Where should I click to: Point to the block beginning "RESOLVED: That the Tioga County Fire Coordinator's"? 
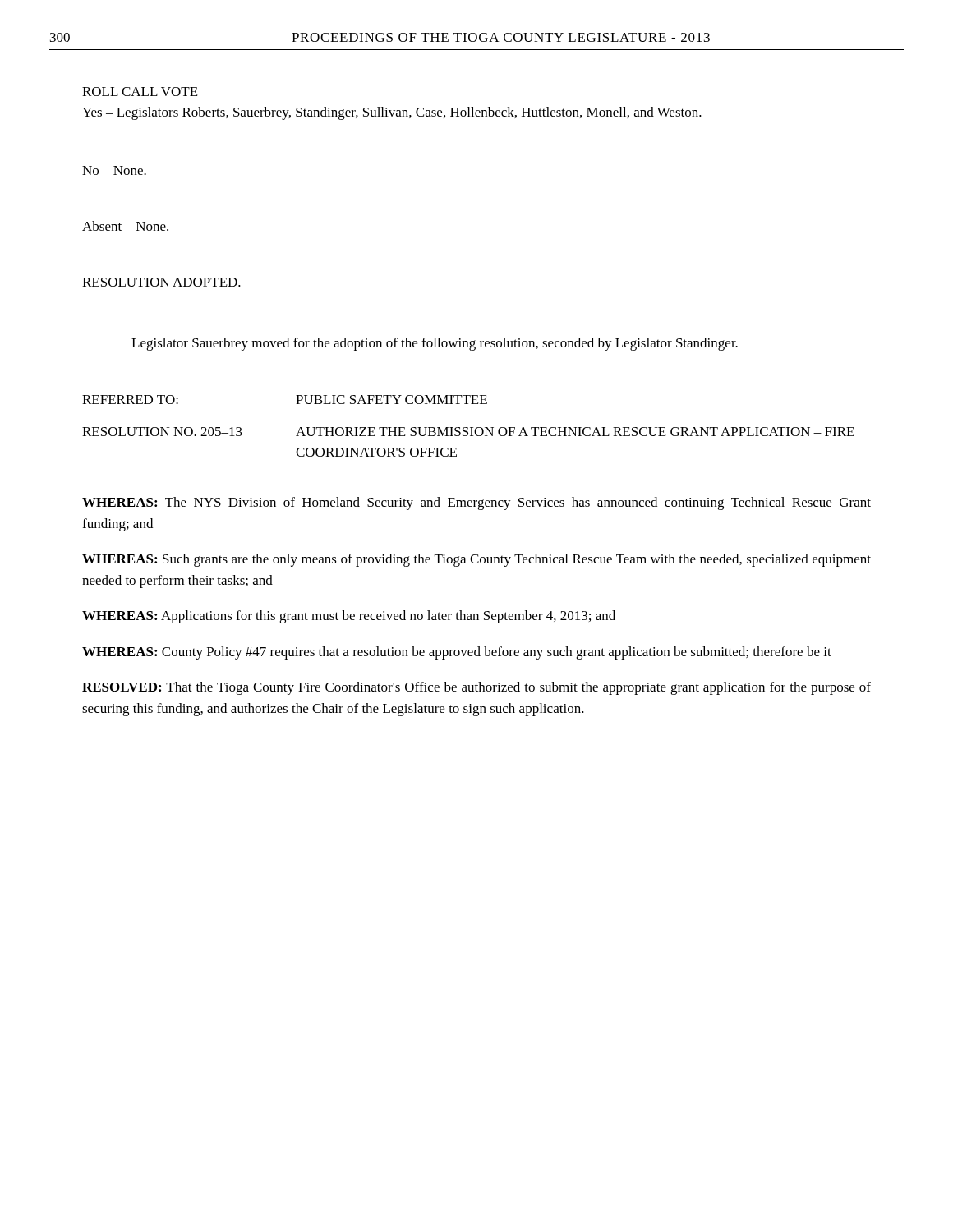click(x=476, y=698)
